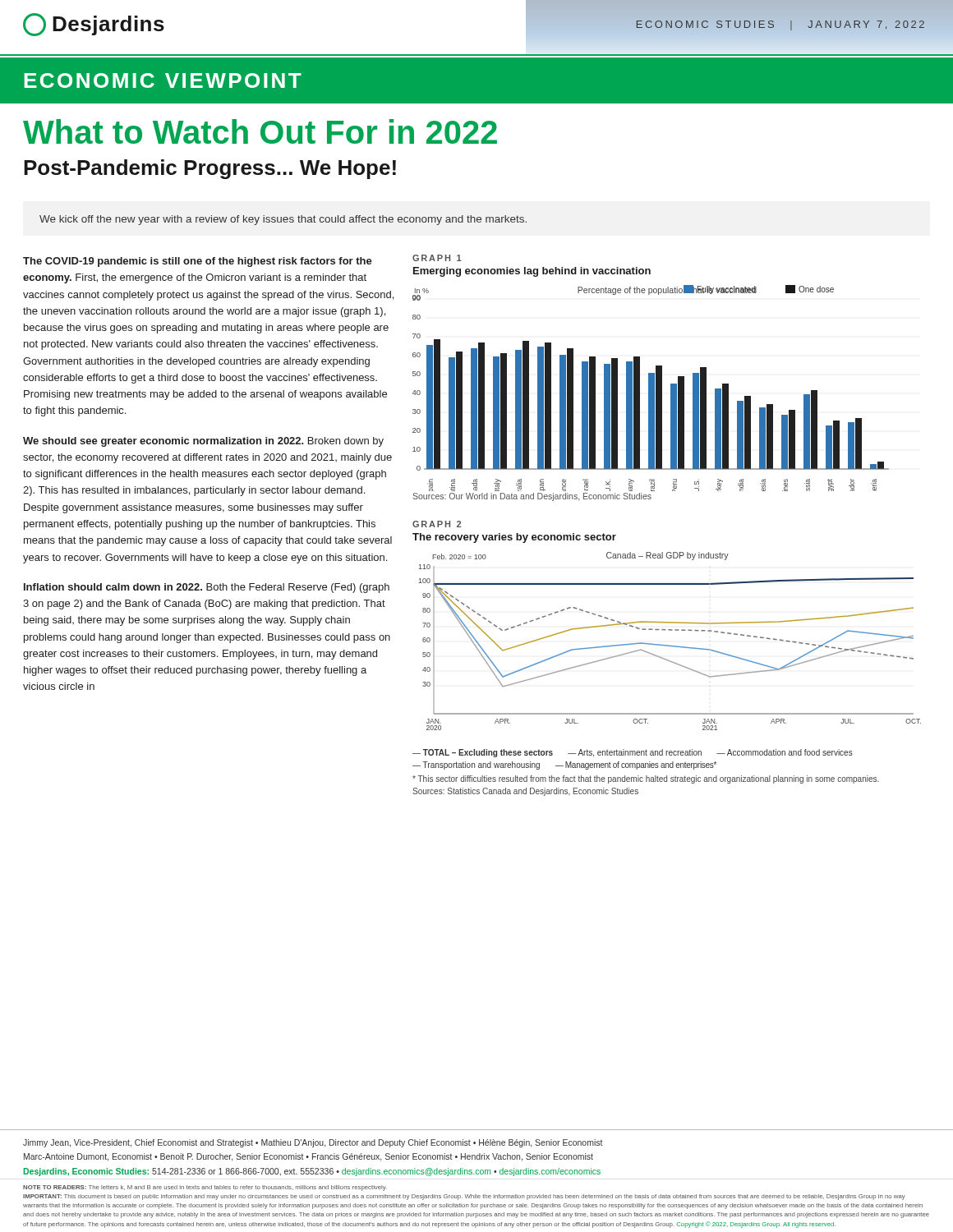This screenshot has width=953, height=1232.
Task: Locate the section header with the text "GRAPH 1"
Action: 438,258
